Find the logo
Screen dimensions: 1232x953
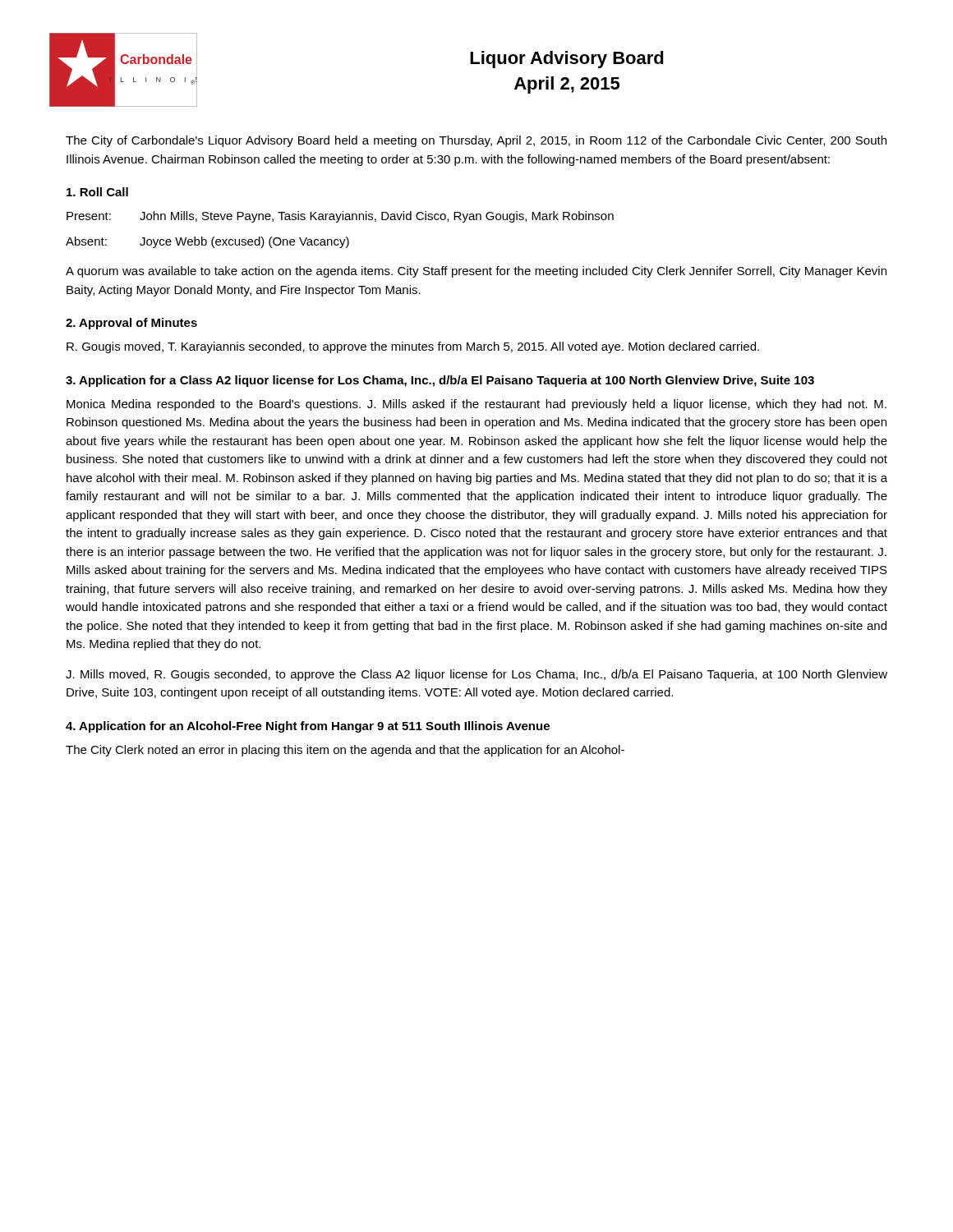click(123, 71)
